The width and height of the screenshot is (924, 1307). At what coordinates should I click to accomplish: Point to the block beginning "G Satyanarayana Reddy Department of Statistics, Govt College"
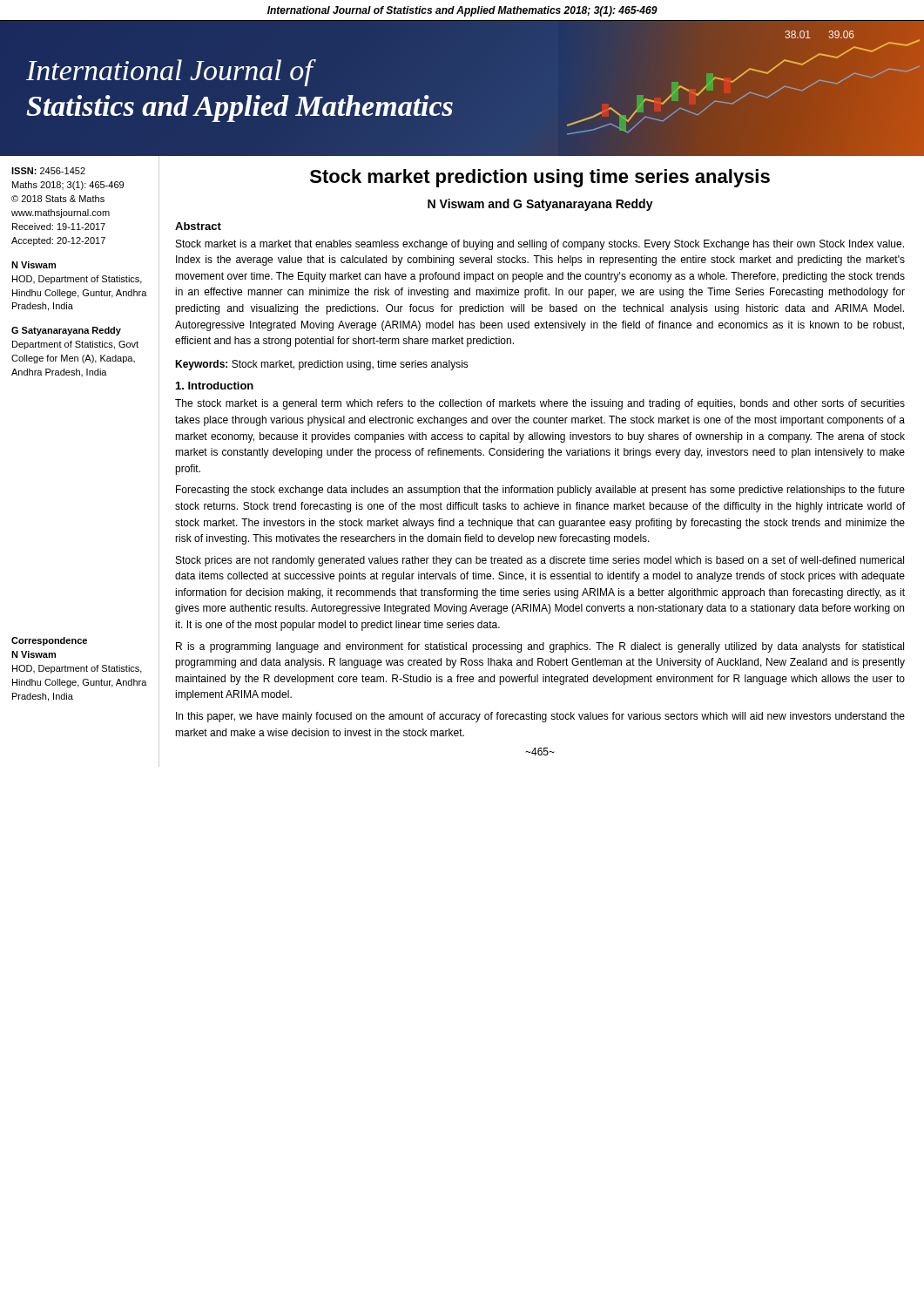[75, 351]
